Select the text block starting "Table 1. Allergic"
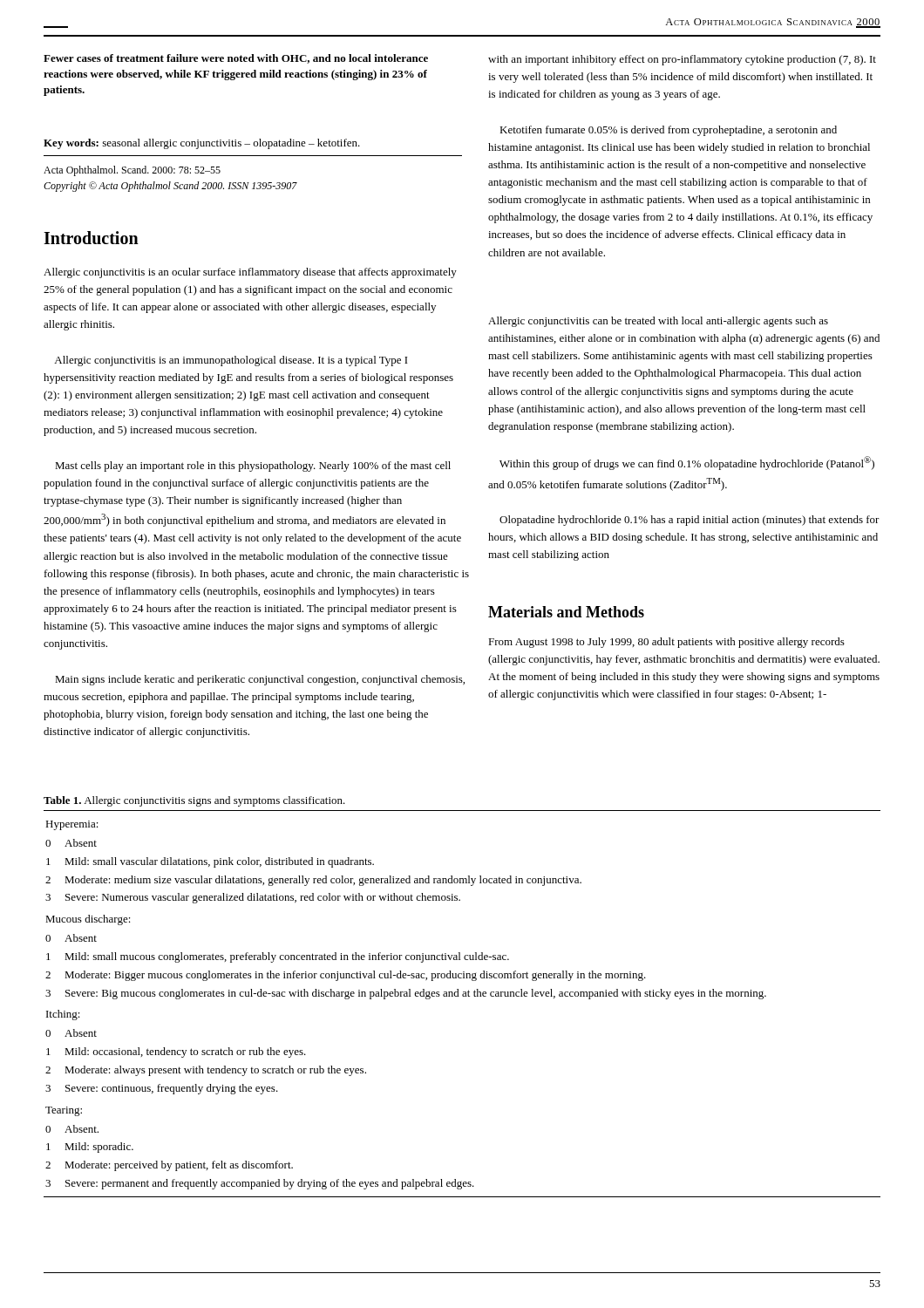The image size is (924, 1308). [195, 800]
